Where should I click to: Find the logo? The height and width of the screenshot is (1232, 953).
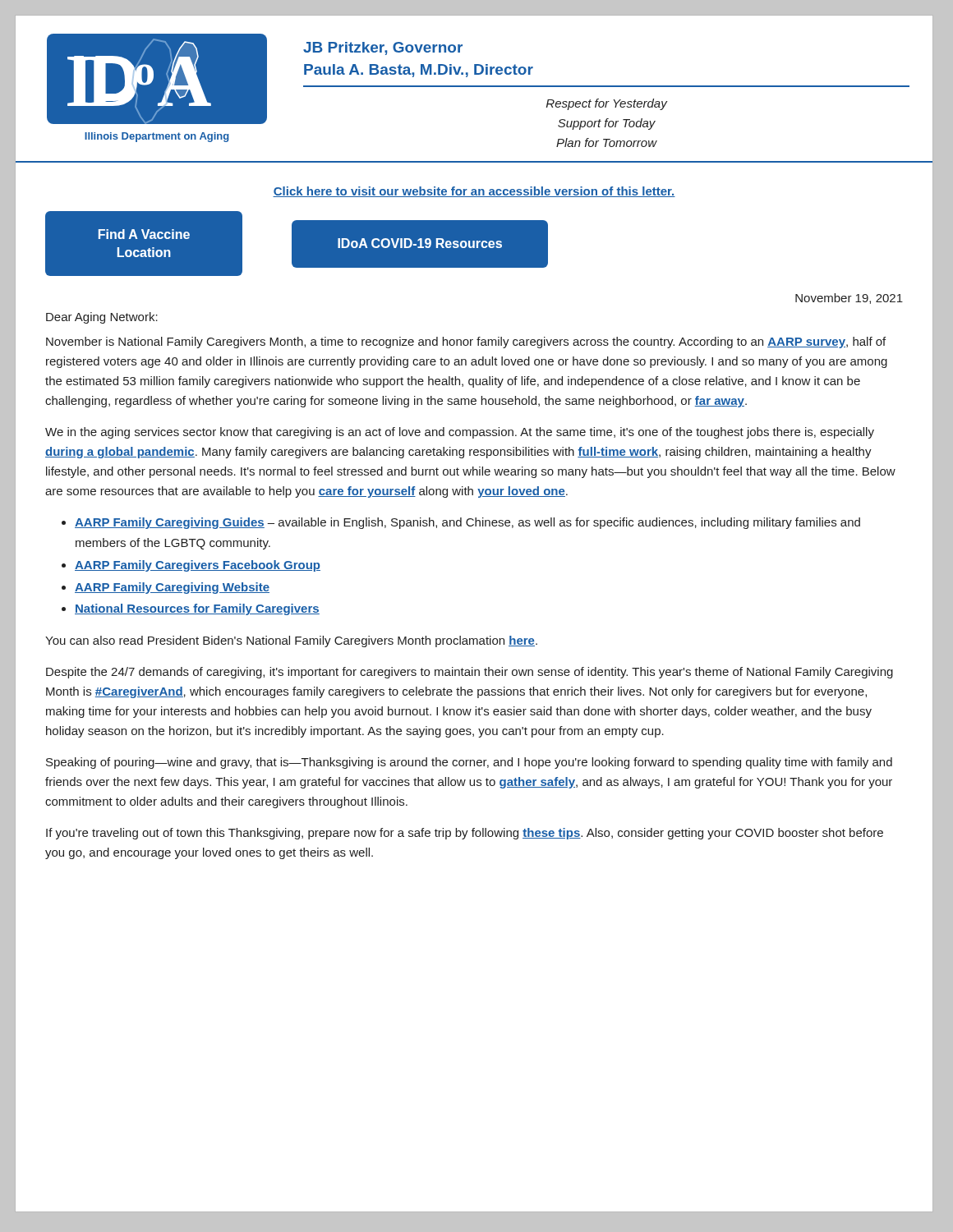click(x=157, y=80)
